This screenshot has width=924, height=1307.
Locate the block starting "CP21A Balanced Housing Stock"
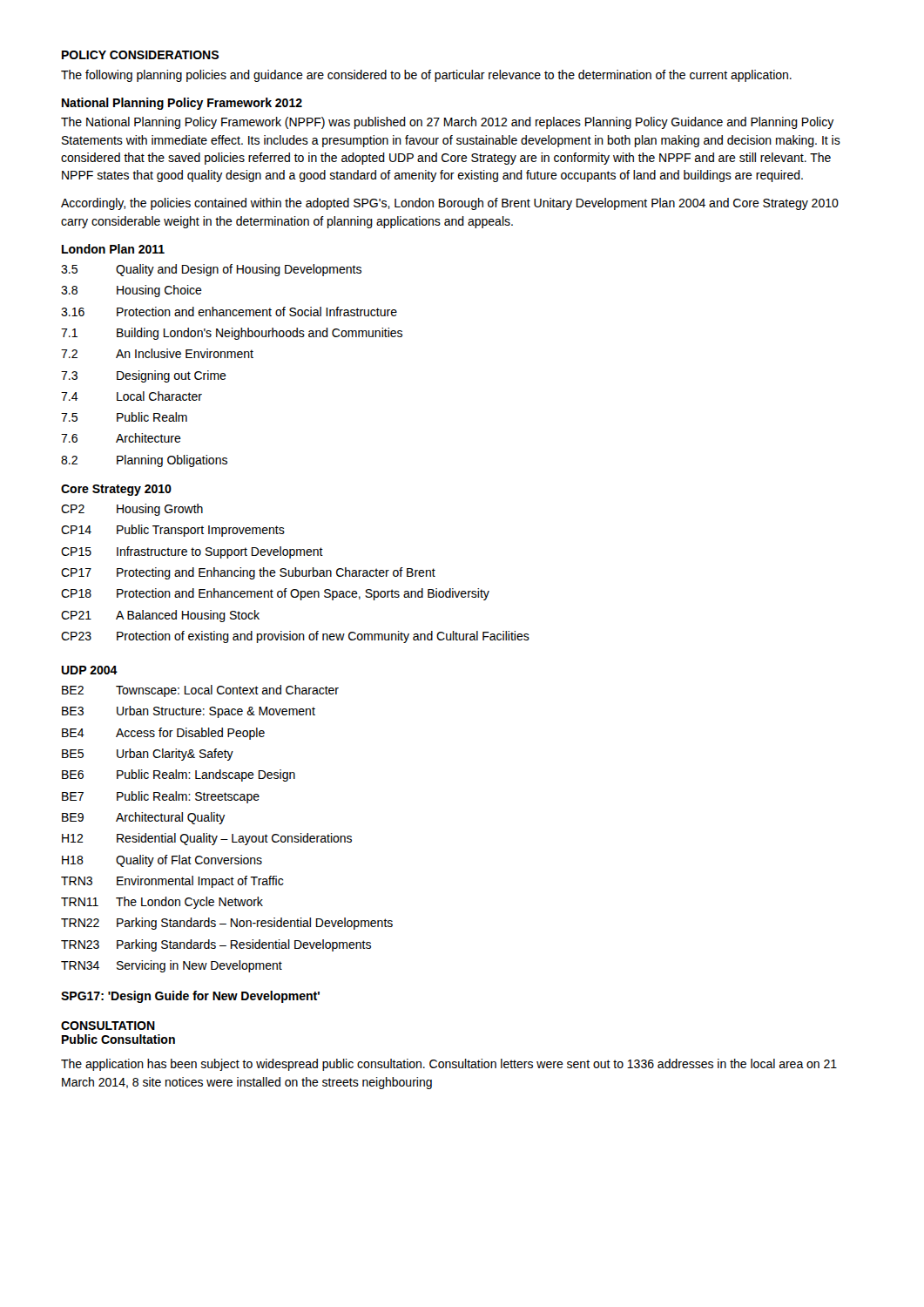160,615
